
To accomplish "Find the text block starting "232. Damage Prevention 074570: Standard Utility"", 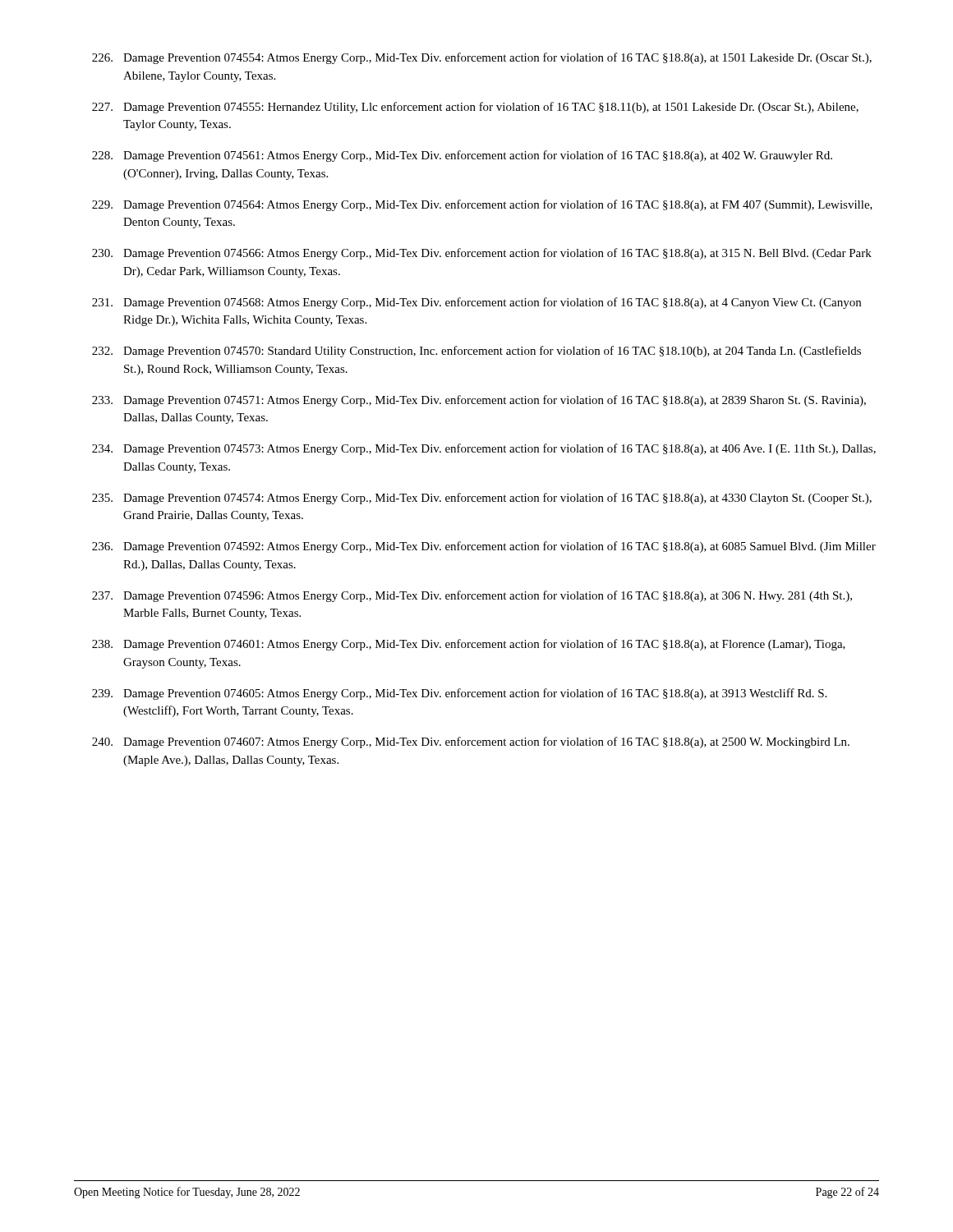I will (x=476, y=360).
